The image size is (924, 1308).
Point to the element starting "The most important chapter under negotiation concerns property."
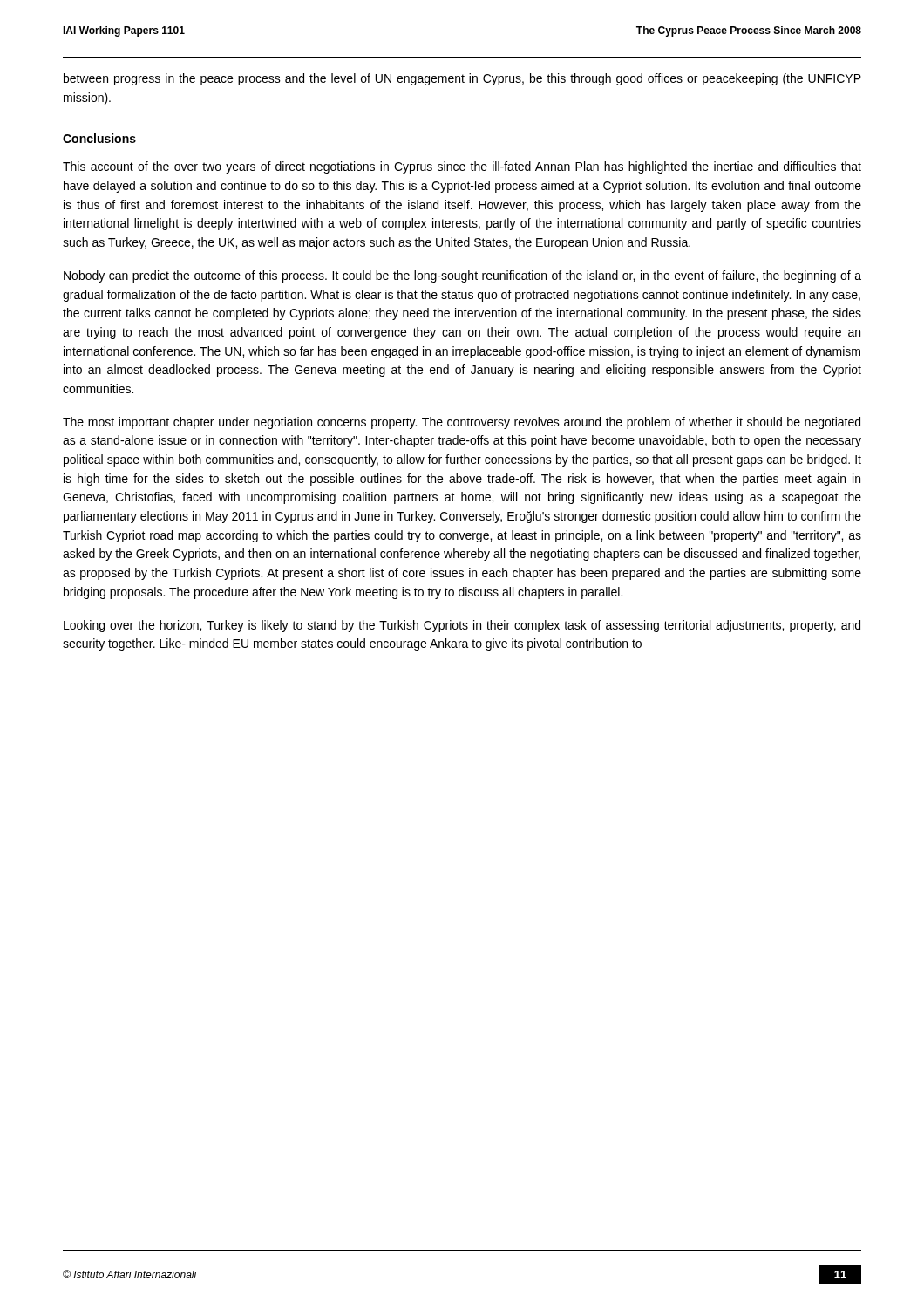click(x=462, y=507)
